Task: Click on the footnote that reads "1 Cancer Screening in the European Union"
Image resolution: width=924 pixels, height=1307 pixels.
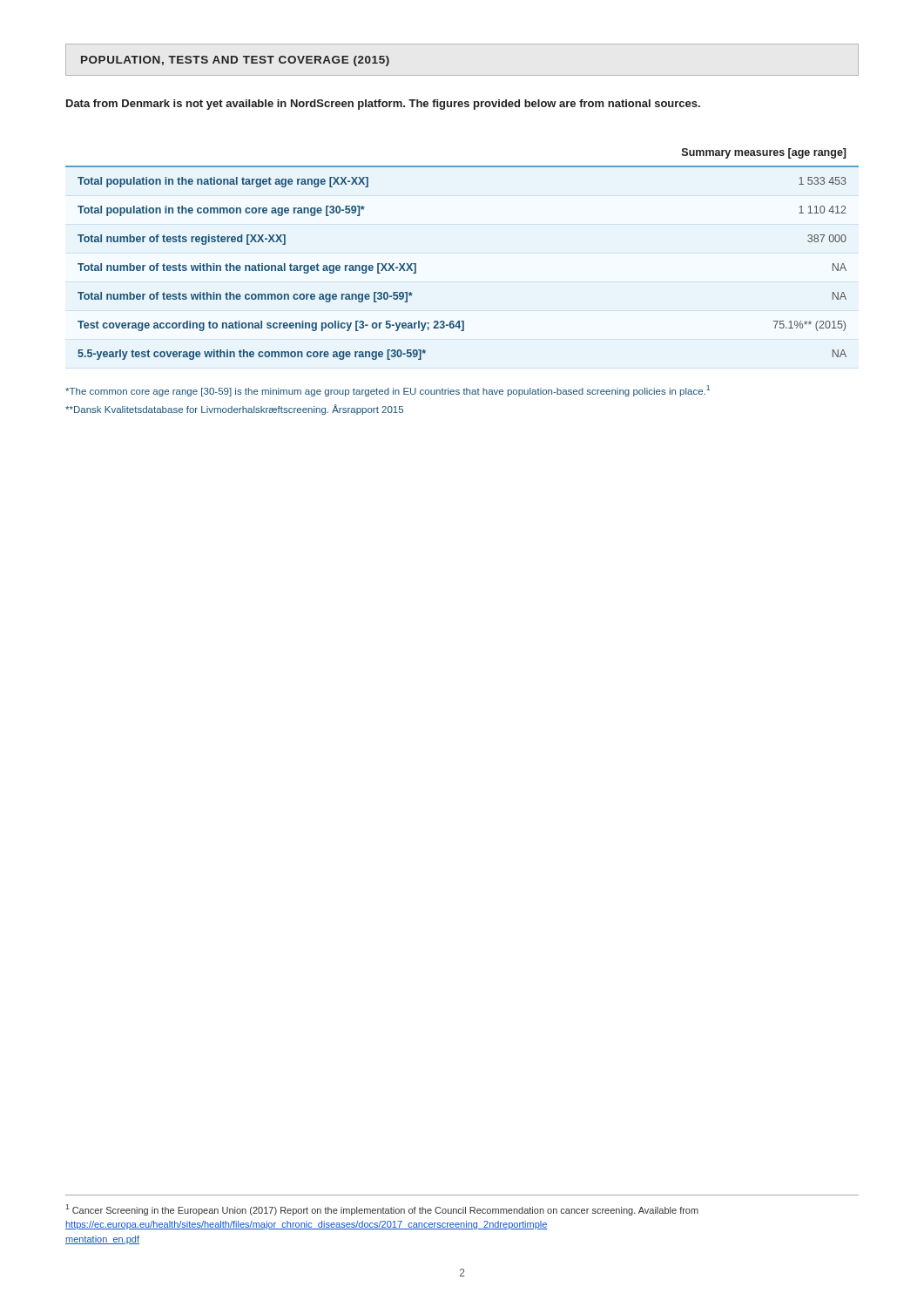Action: [382, 1224]
